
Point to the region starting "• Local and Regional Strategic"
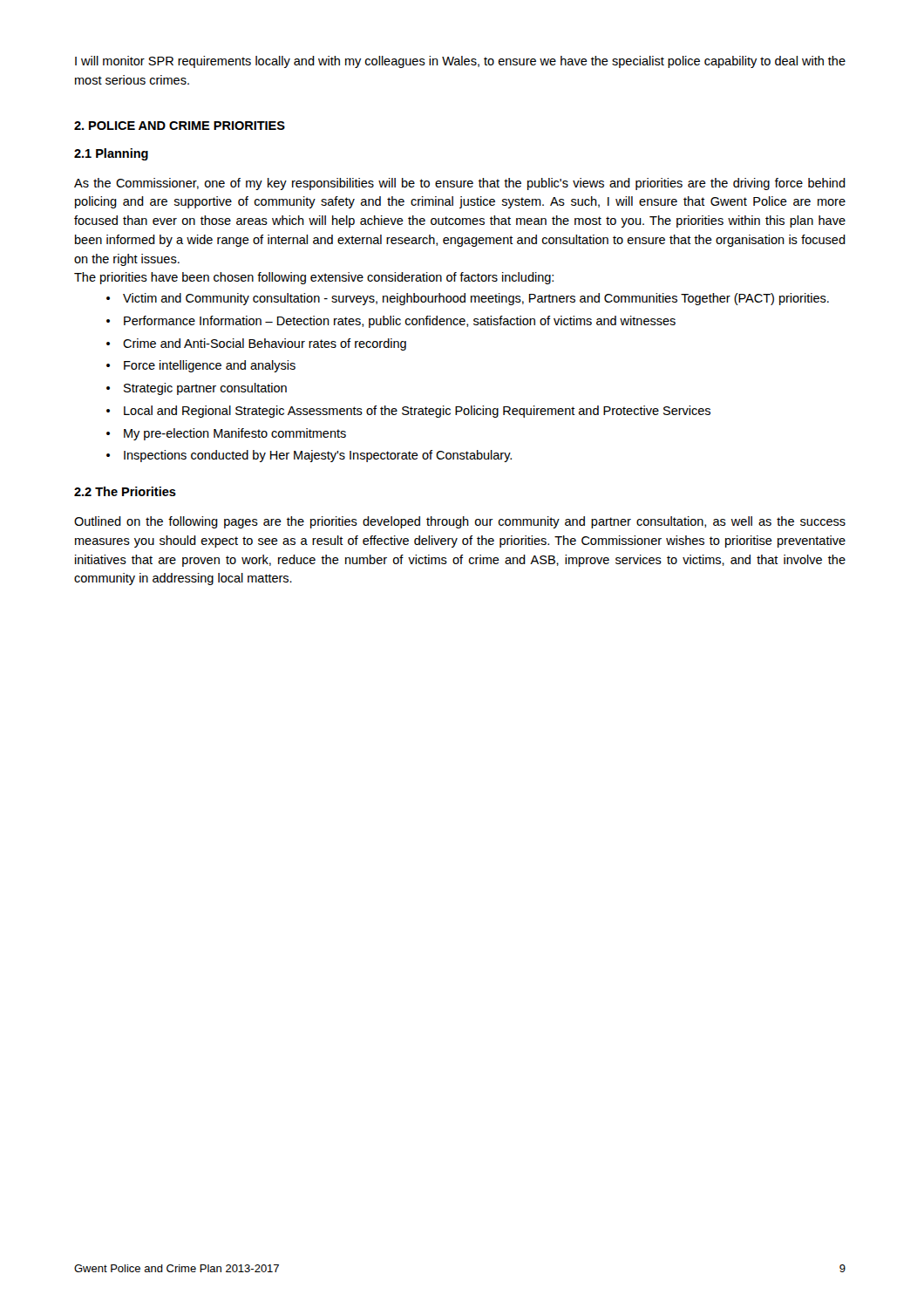coord(472,411)
